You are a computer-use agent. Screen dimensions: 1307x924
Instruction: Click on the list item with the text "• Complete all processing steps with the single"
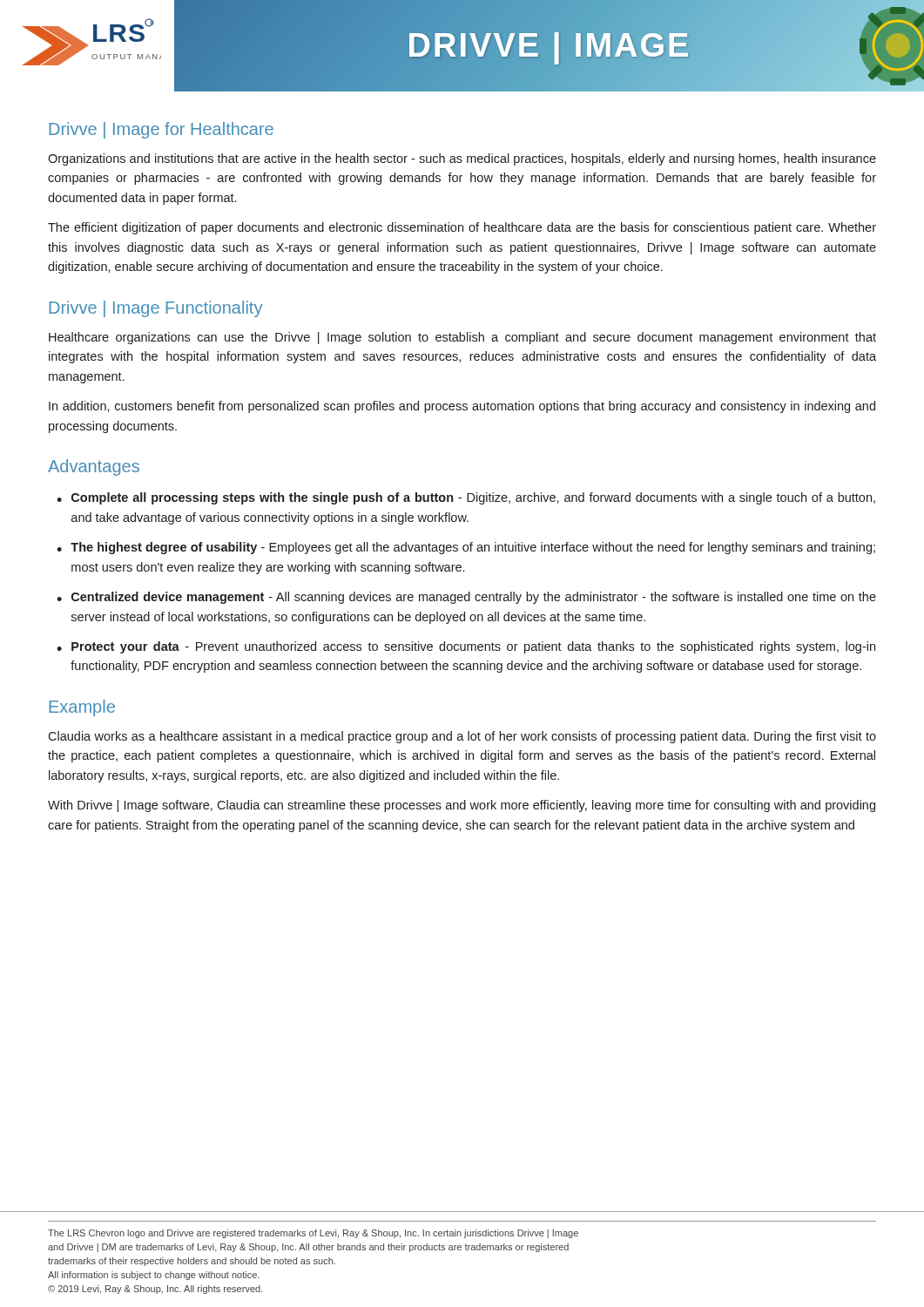pyautogui.click(x=466, y=508)
